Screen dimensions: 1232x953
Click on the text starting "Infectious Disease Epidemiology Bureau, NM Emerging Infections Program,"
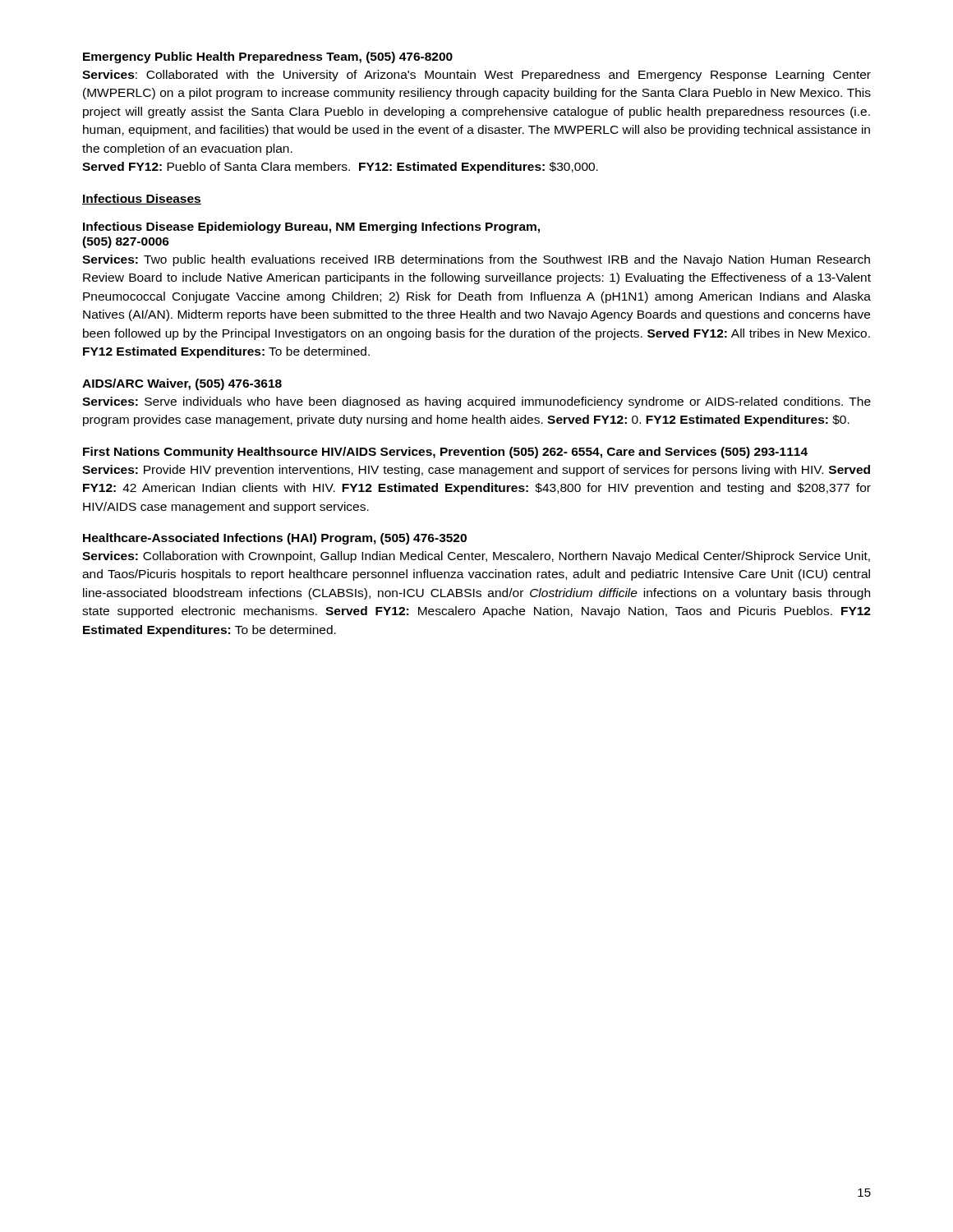311,234
